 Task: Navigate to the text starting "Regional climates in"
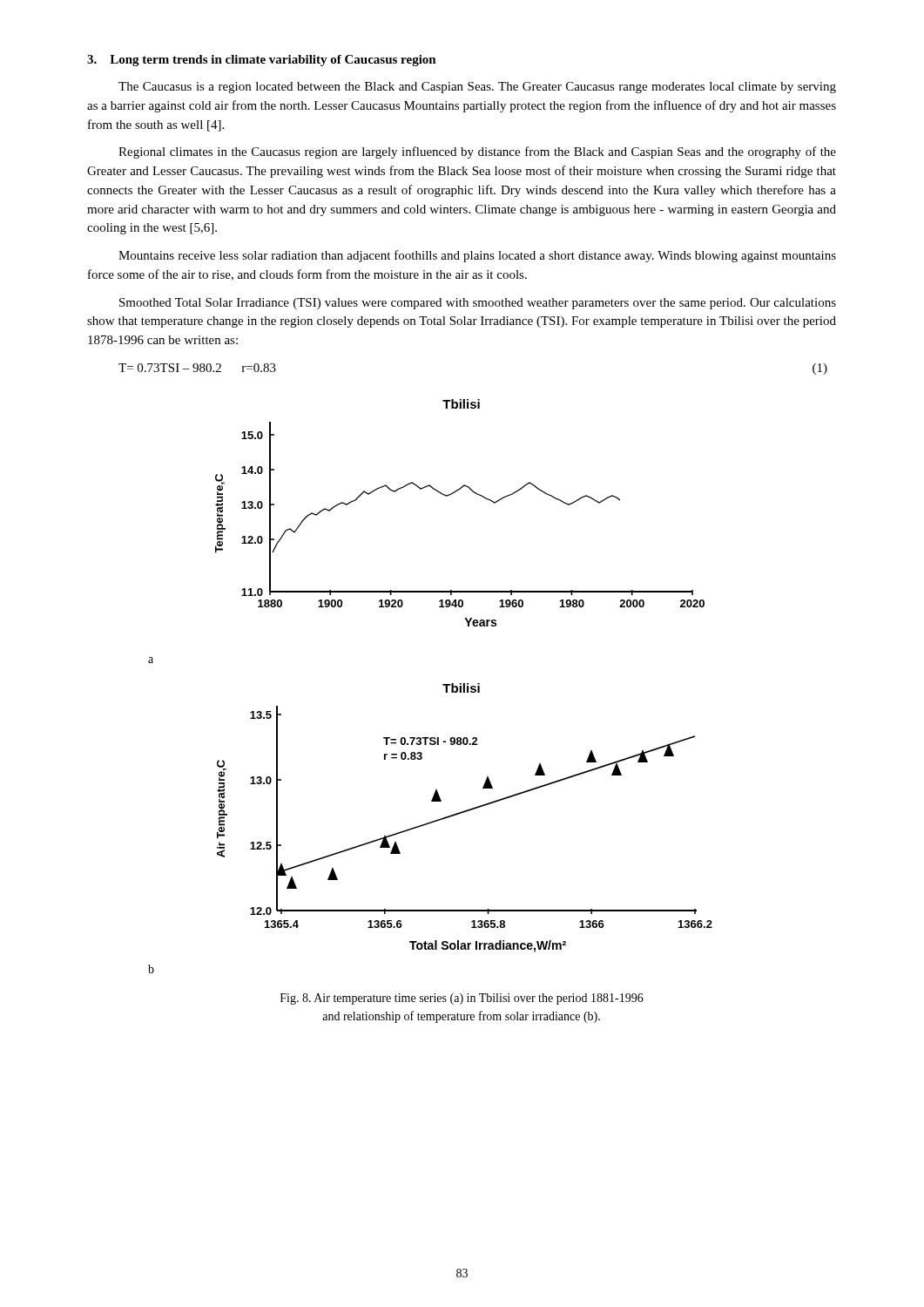point(462,190)
